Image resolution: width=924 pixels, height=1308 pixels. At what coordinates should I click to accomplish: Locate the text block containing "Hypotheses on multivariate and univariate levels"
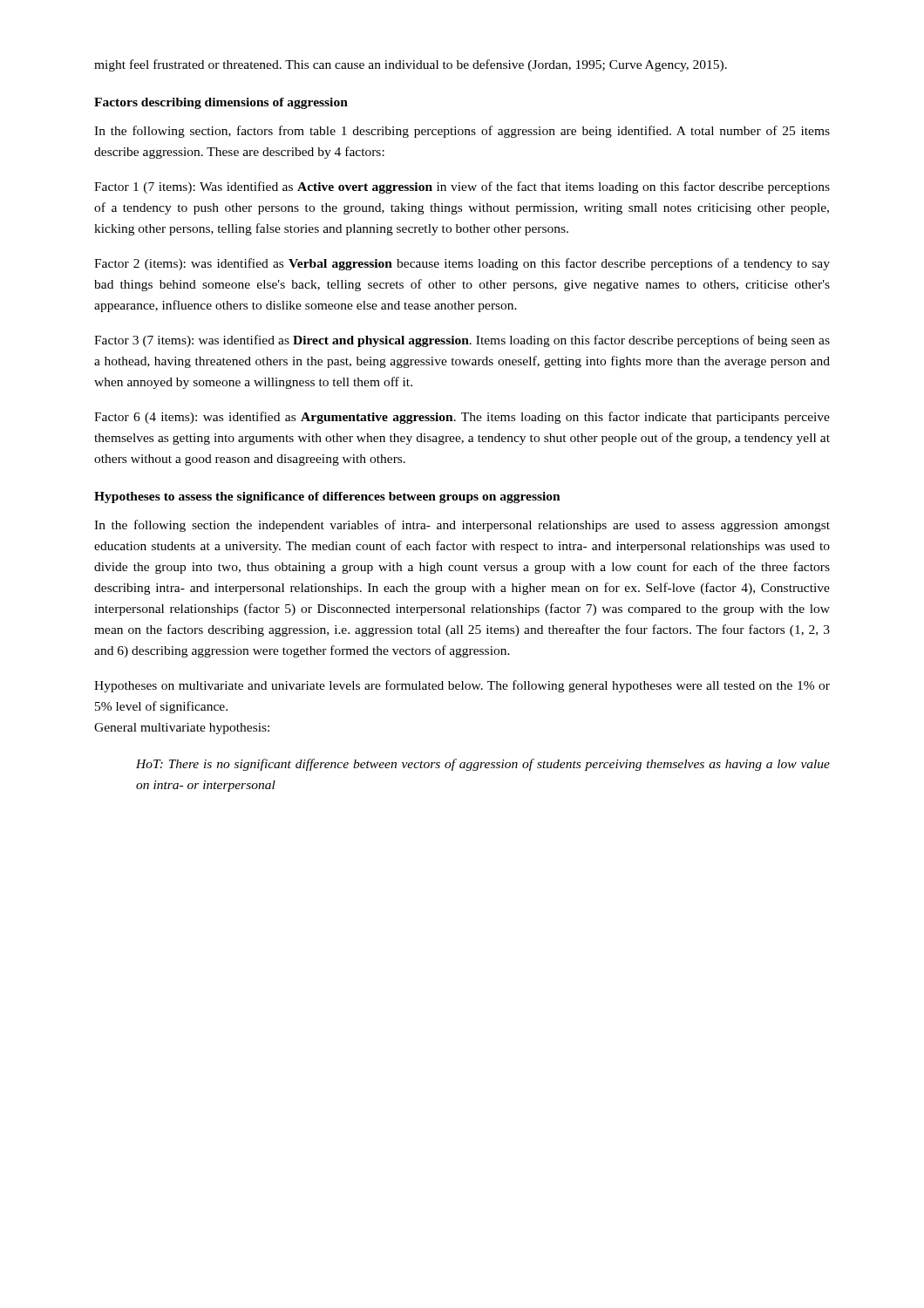tap(462, 686)
